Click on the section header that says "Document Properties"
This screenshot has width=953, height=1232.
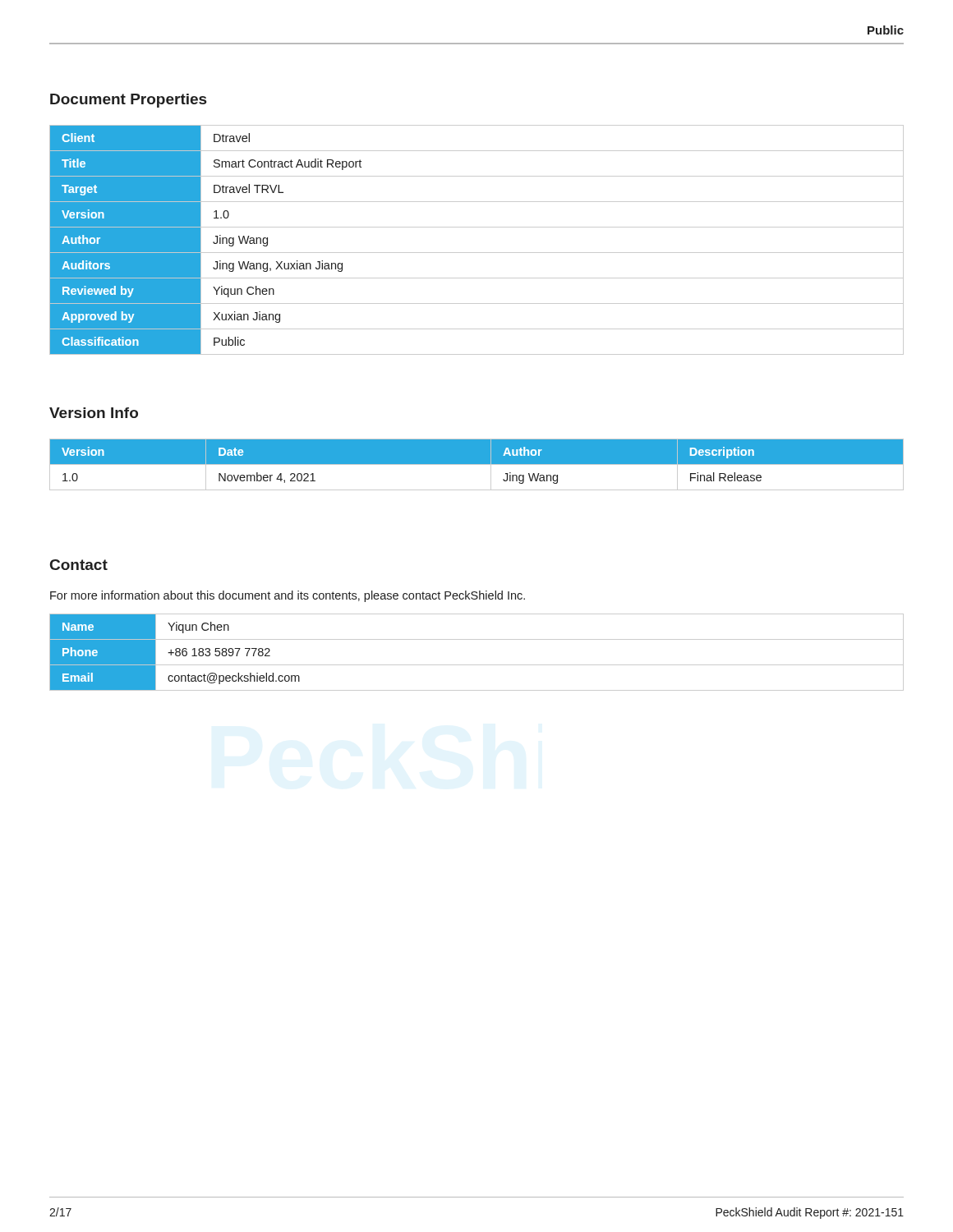128,99
